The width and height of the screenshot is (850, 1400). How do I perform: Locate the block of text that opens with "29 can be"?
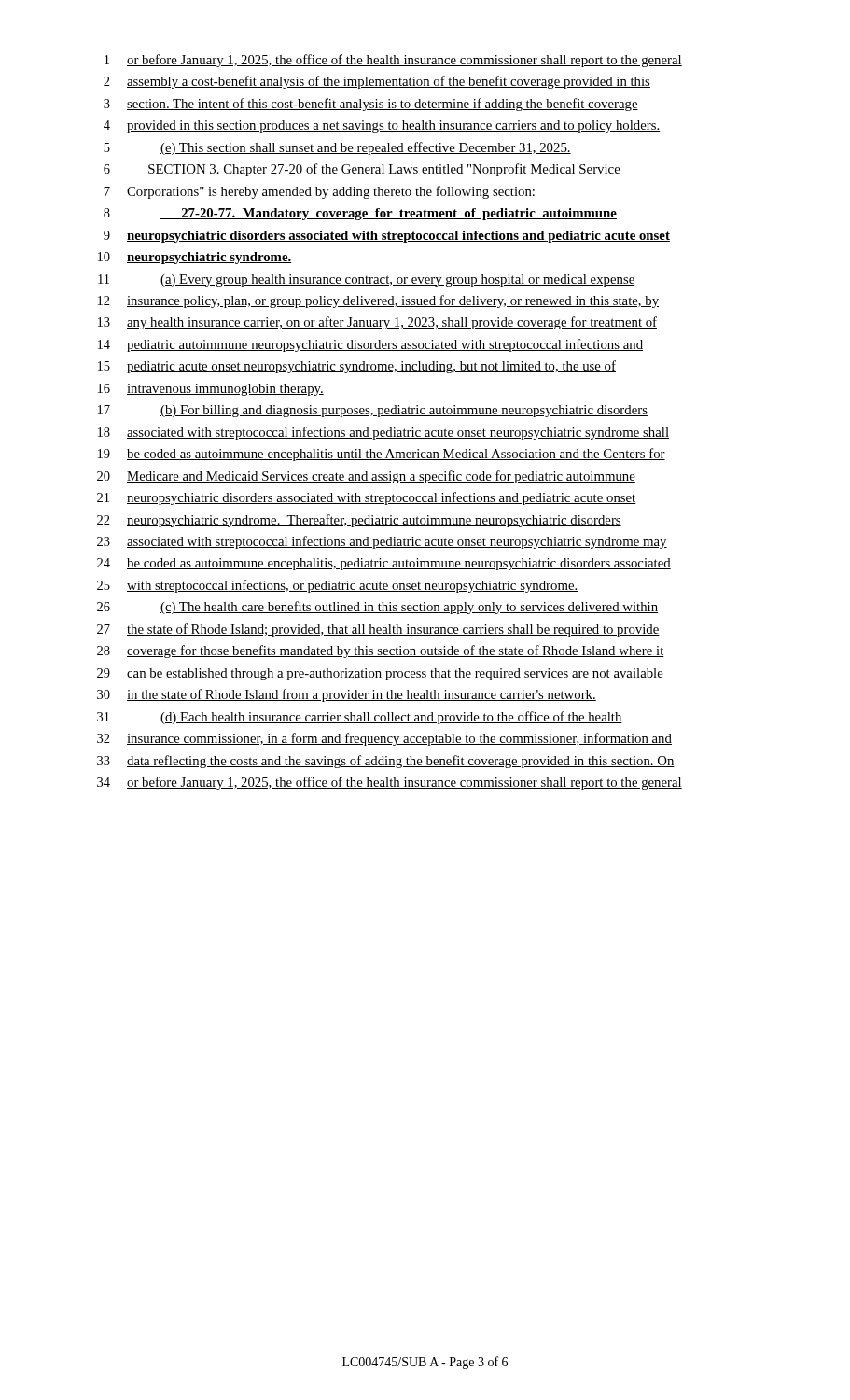pos(425,673)
